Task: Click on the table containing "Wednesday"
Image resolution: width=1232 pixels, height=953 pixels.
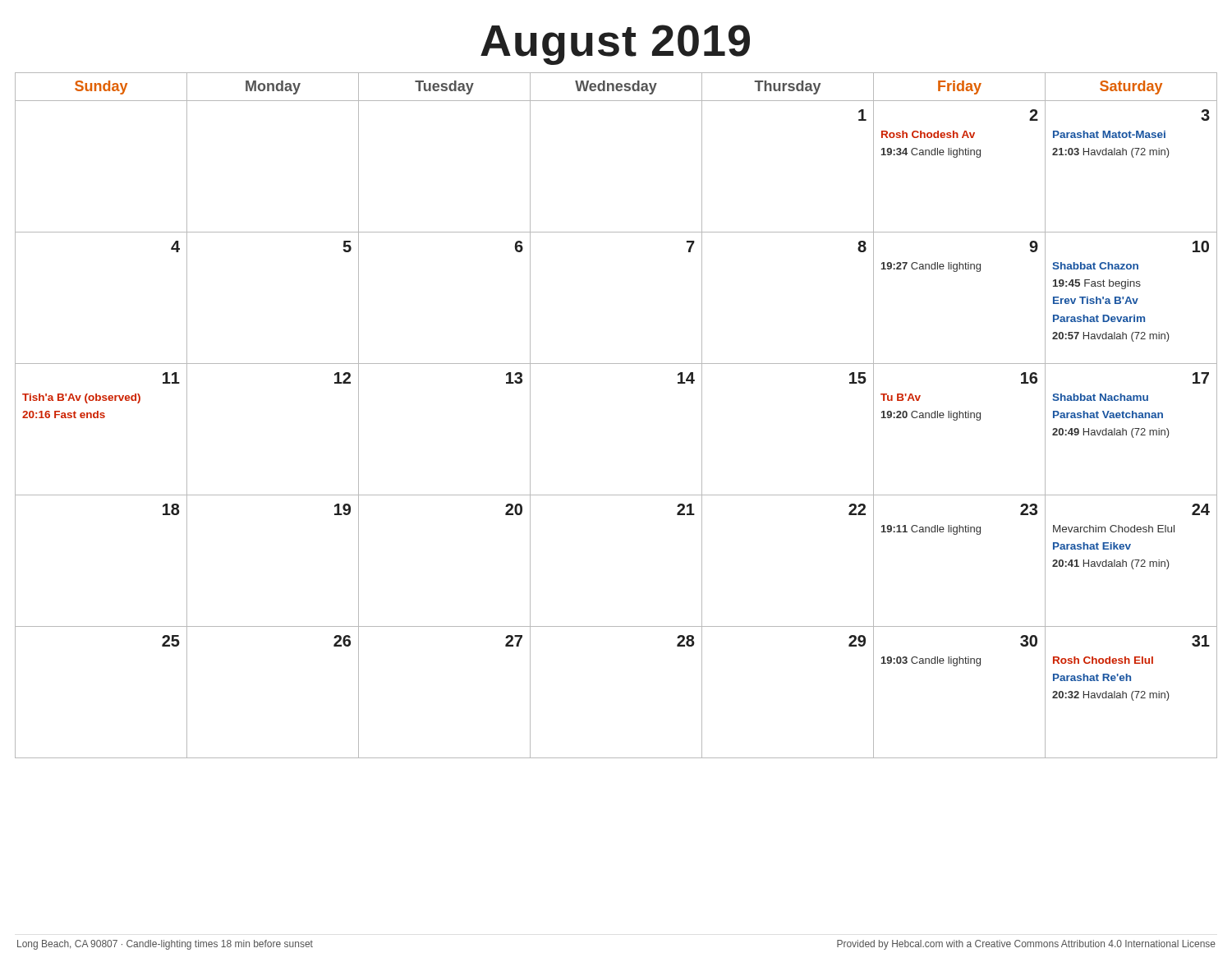Action: 616,415
